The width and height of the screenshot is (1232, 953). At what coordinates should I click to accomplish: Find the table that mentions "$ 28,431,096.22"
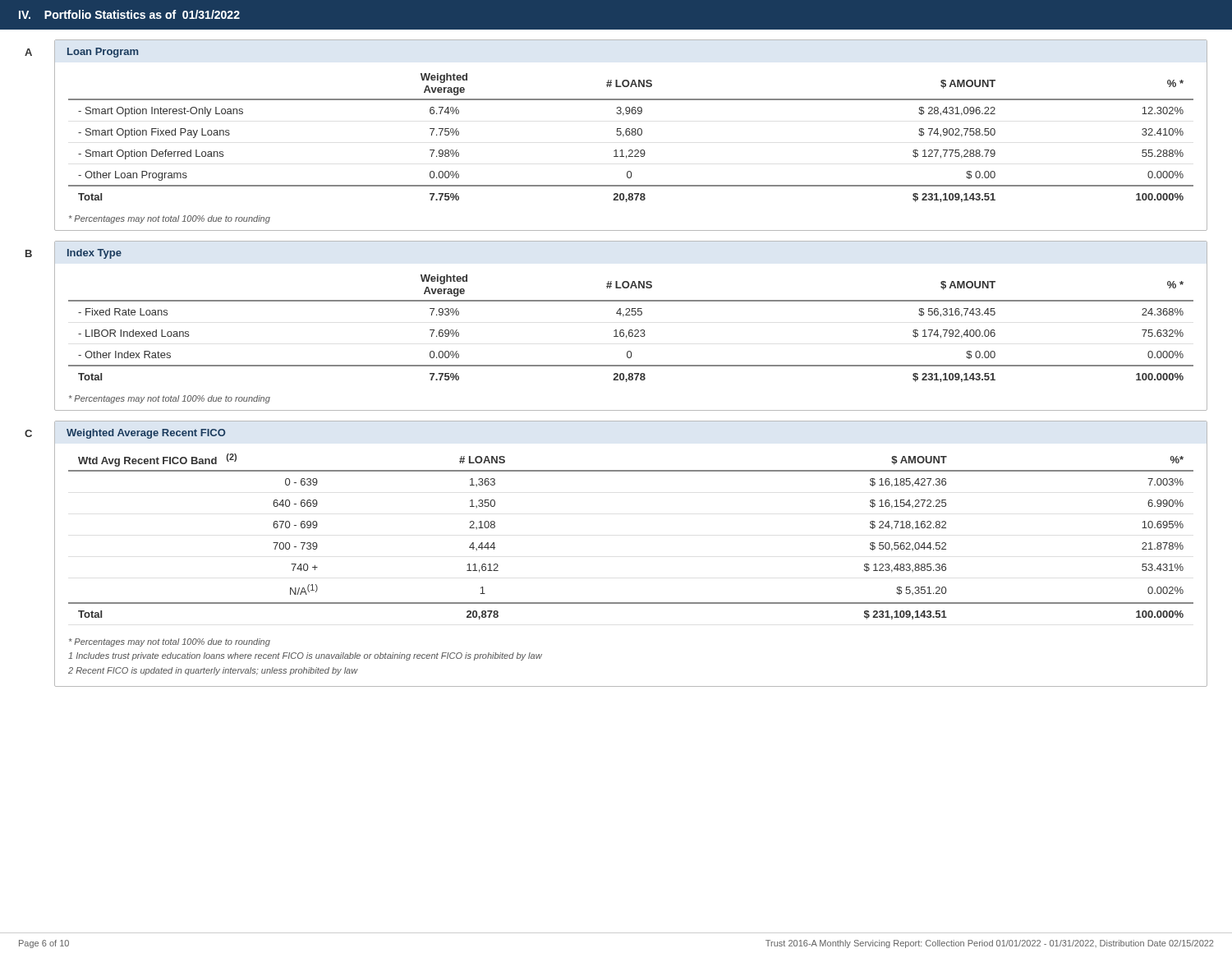[x=631, y=137]
